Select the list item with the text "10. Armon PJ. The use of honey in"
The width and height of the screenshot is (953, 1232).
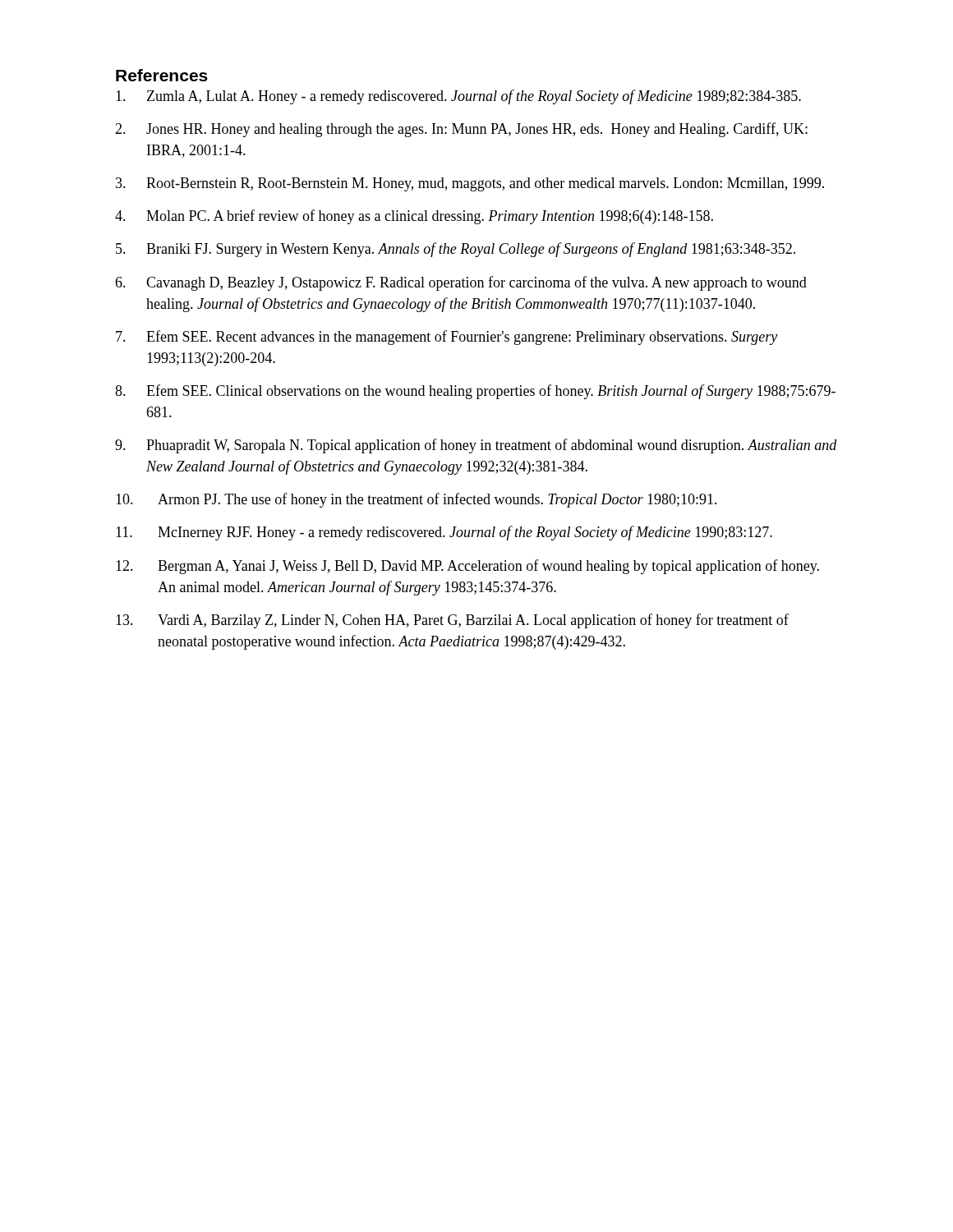coord(476,500)
